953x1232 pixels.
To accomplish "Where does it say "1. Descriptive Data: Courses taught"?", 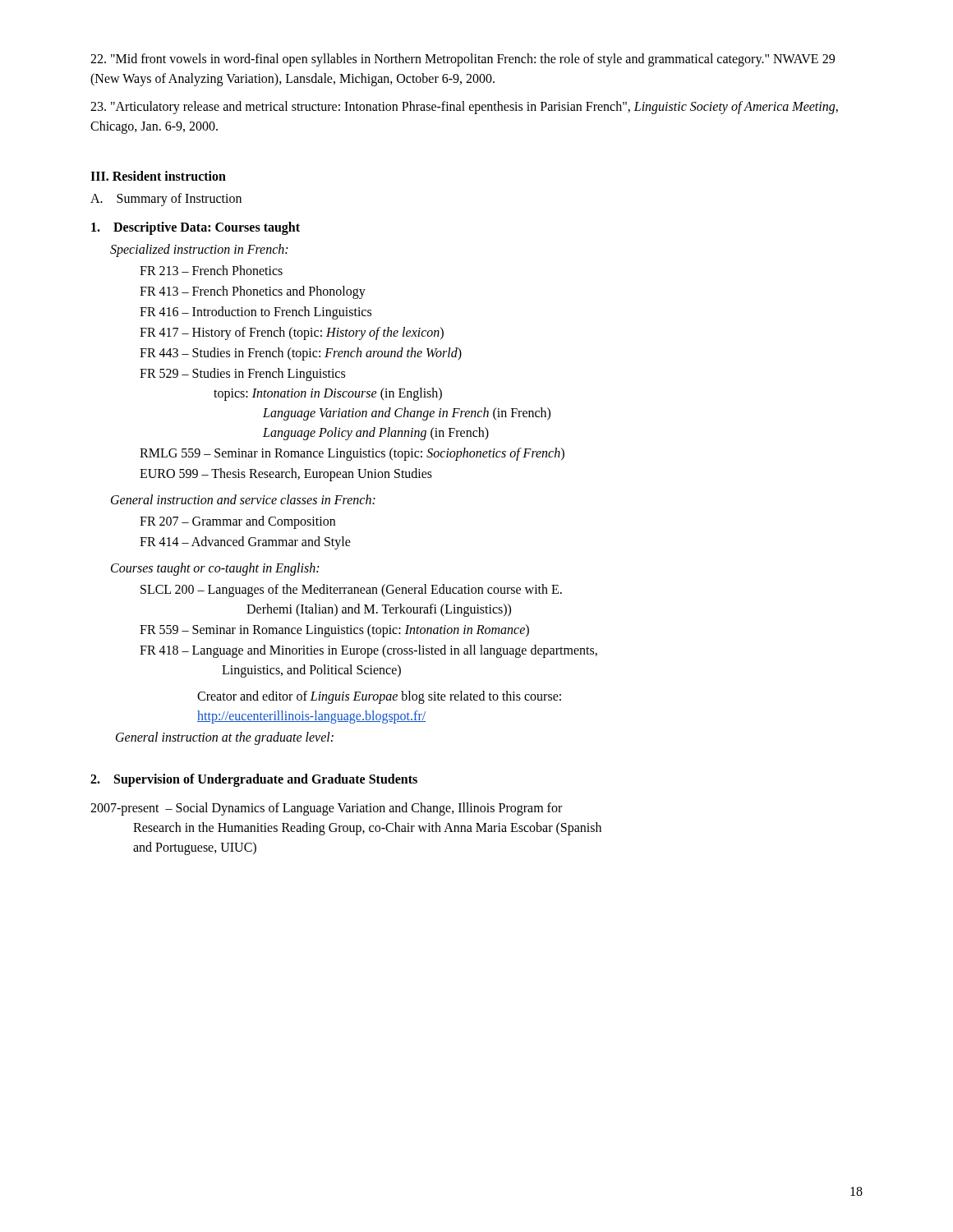I will [195, 227].
